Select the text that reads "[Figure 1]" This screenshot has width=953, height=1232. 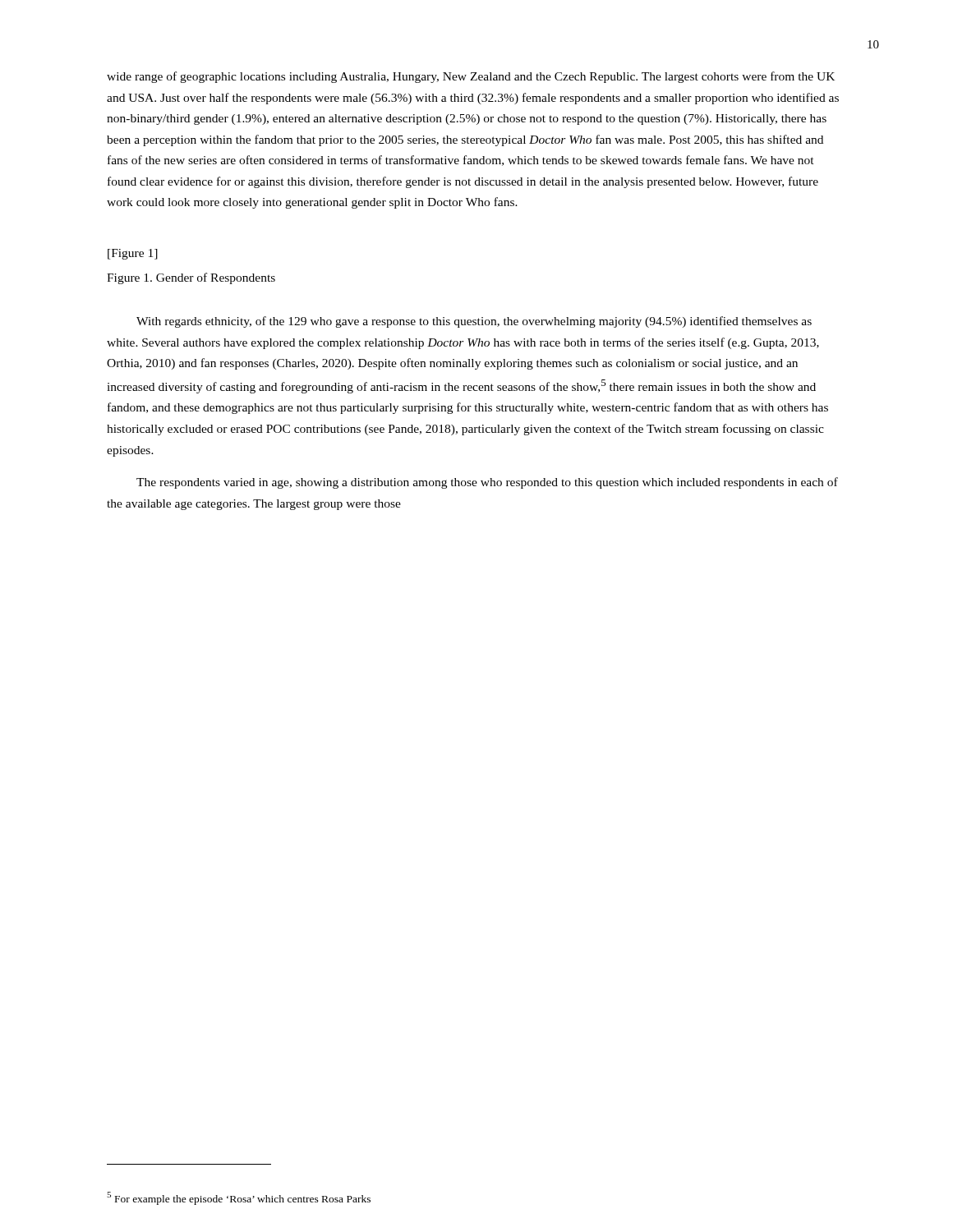132,252
